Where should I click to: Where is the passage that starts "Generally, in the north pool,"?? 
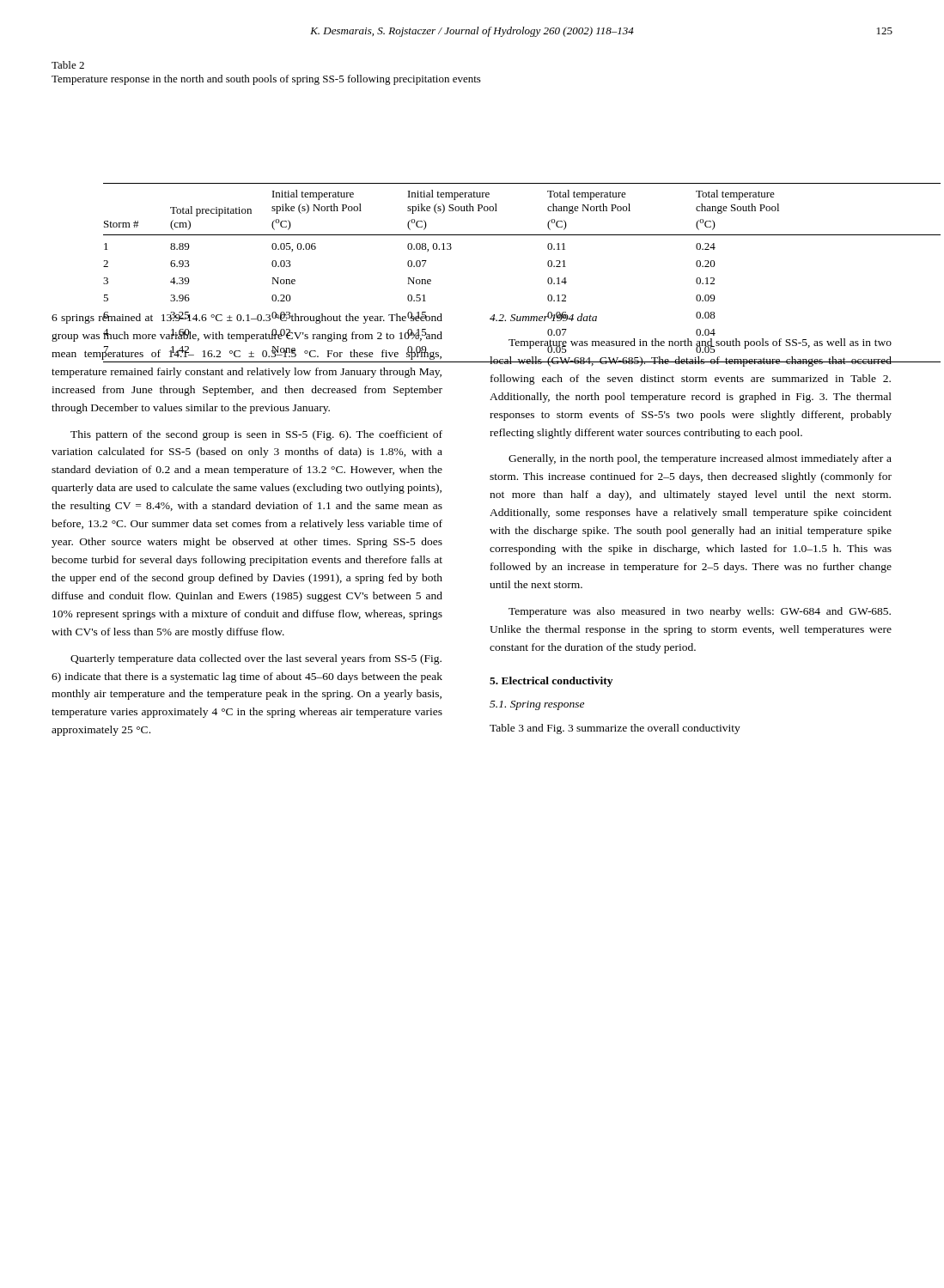tap(691, 522)
